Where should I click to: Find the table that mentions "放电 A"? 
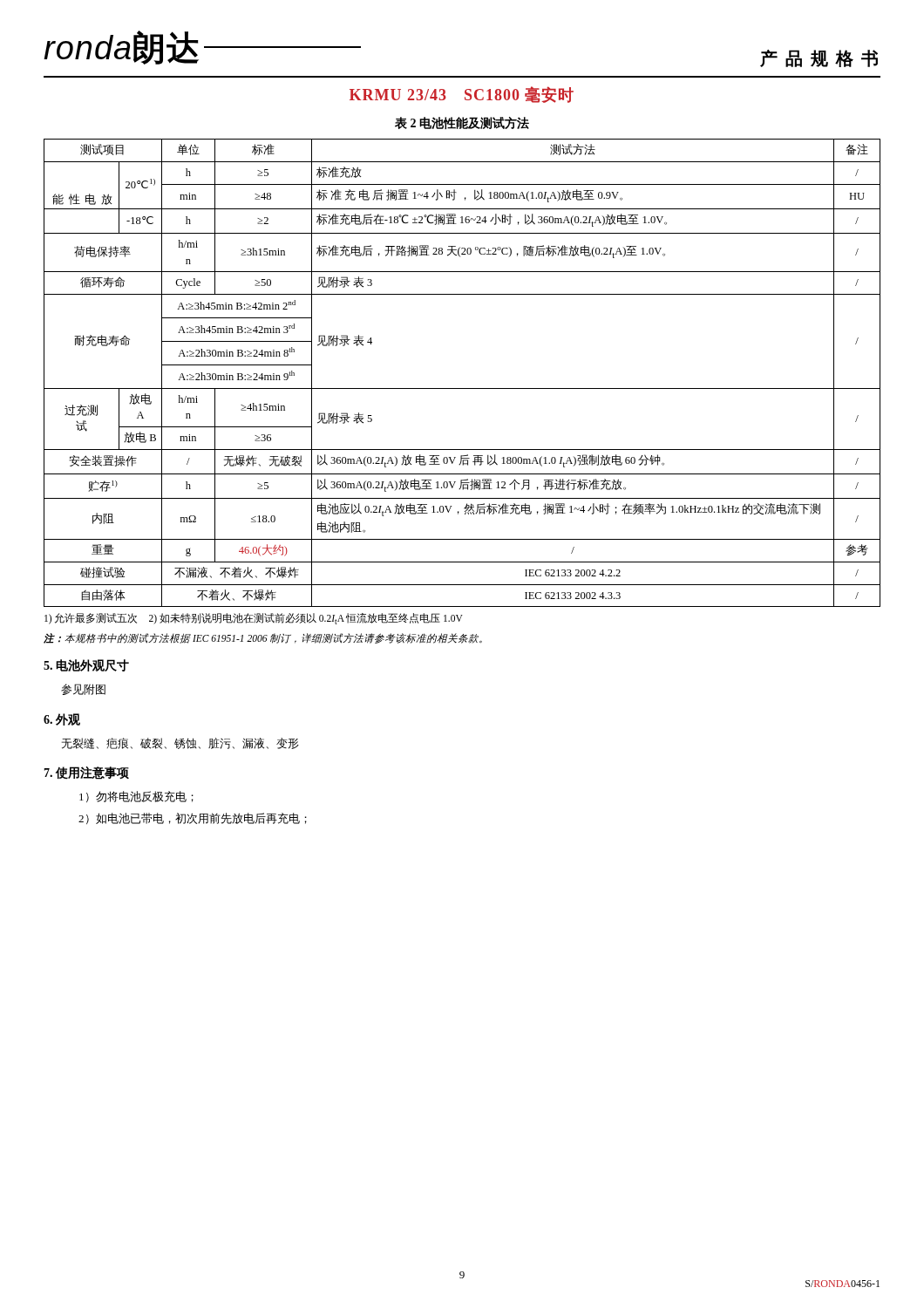(x=462, y=373)
